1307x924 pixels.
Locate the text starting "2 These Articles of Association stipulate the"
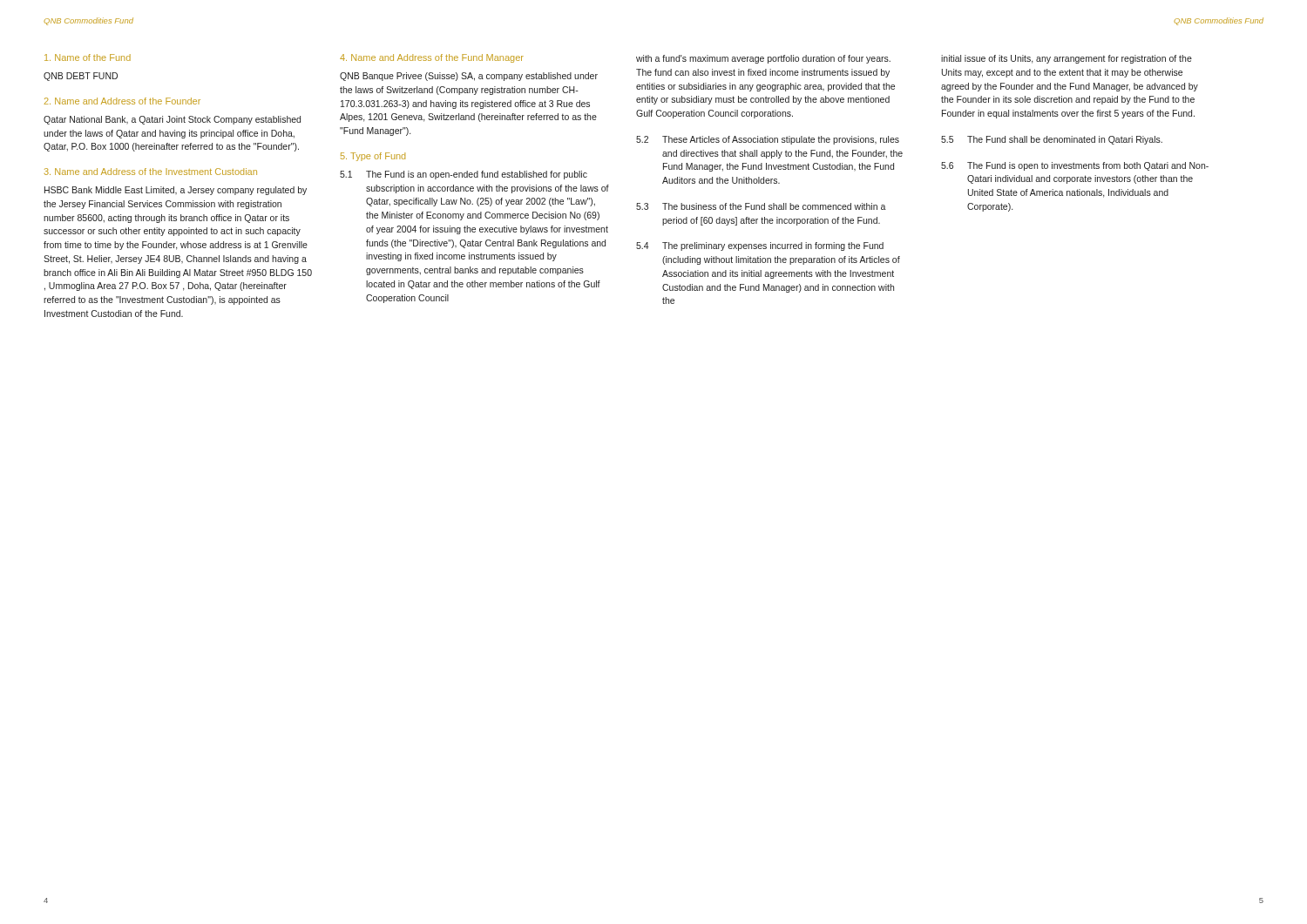coord(771,160)
